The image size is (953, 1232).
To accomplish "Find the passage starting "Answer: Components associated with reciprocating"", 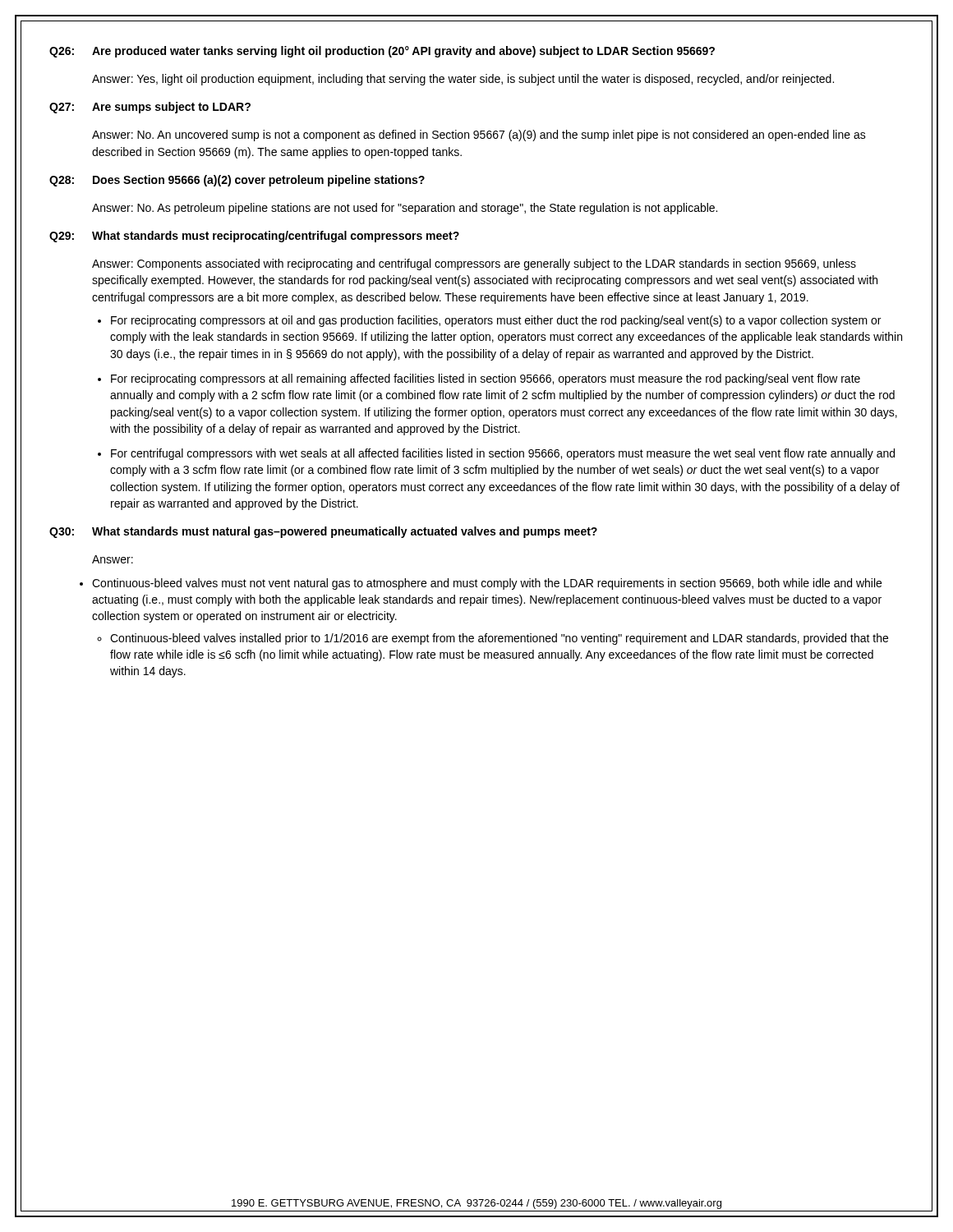I will pyautogui.click(x=498, y=384).
